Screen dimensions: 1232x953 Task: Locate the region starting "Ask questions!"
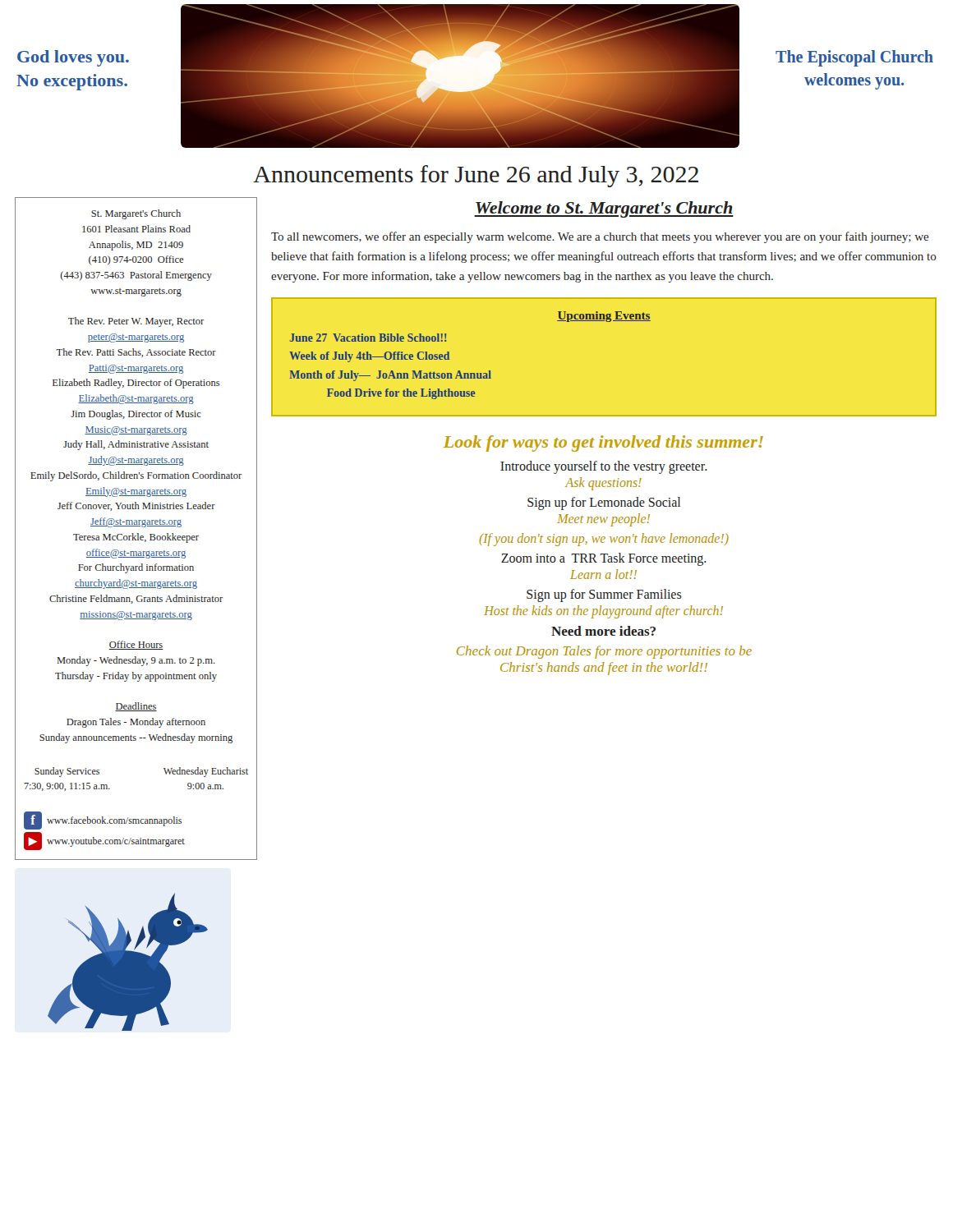click(604, 482)
